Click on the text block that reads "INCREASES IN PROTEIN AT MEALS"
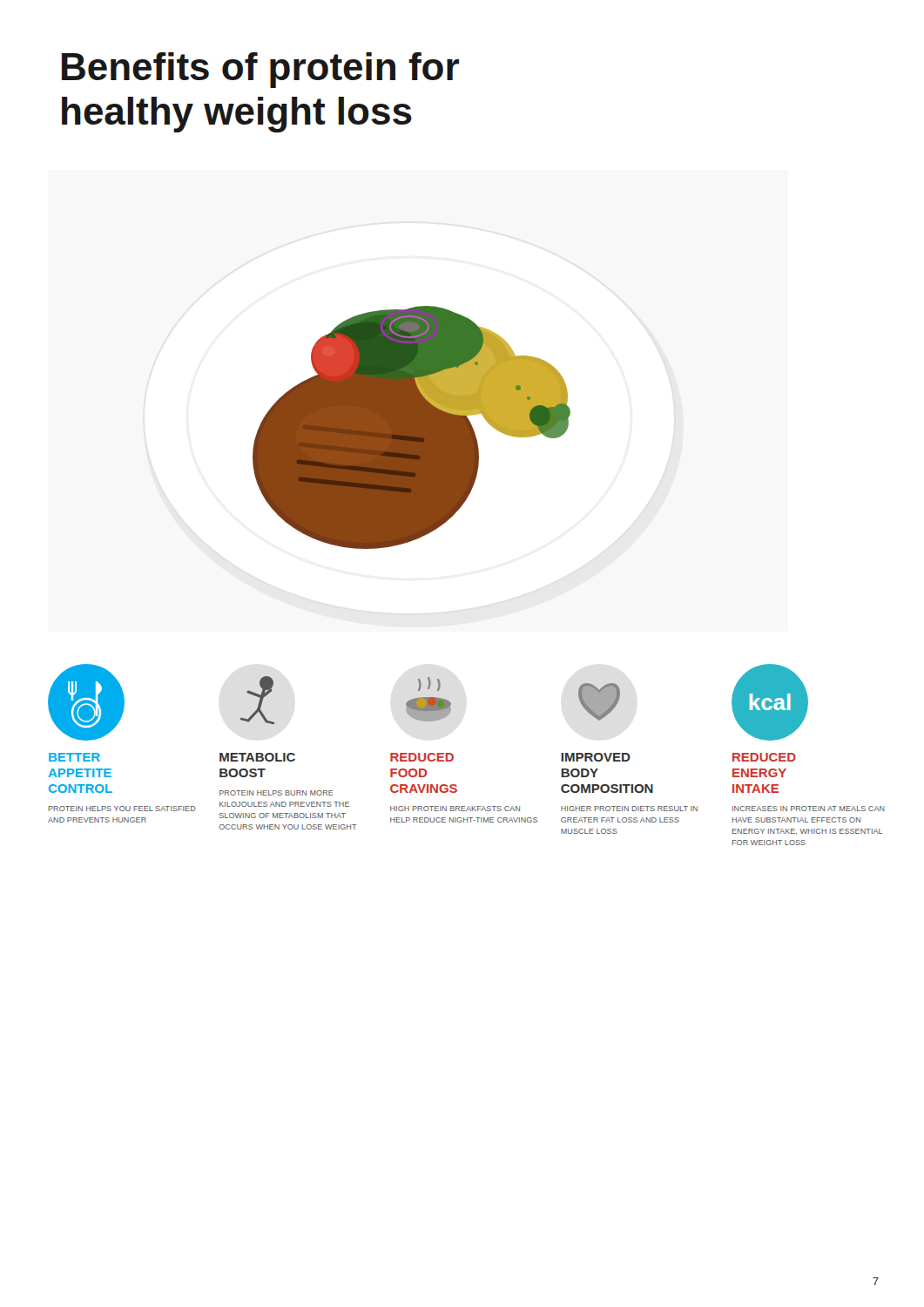This screenshot has height=1307, width=924. [808, 826]
